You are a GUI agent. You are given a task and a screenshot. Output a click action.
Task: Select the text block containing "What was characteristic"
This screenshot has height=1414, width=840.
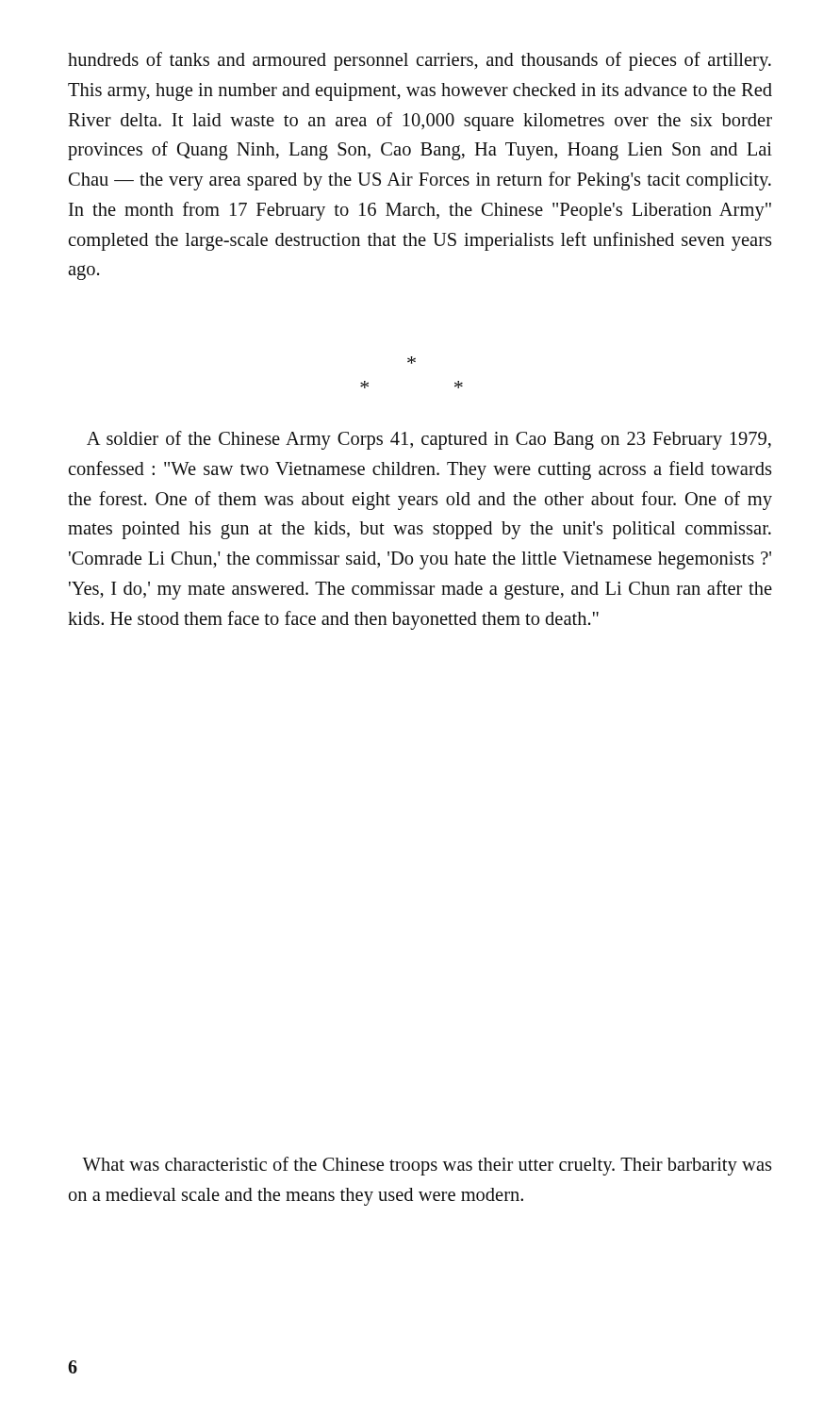tap(420, 1179)
